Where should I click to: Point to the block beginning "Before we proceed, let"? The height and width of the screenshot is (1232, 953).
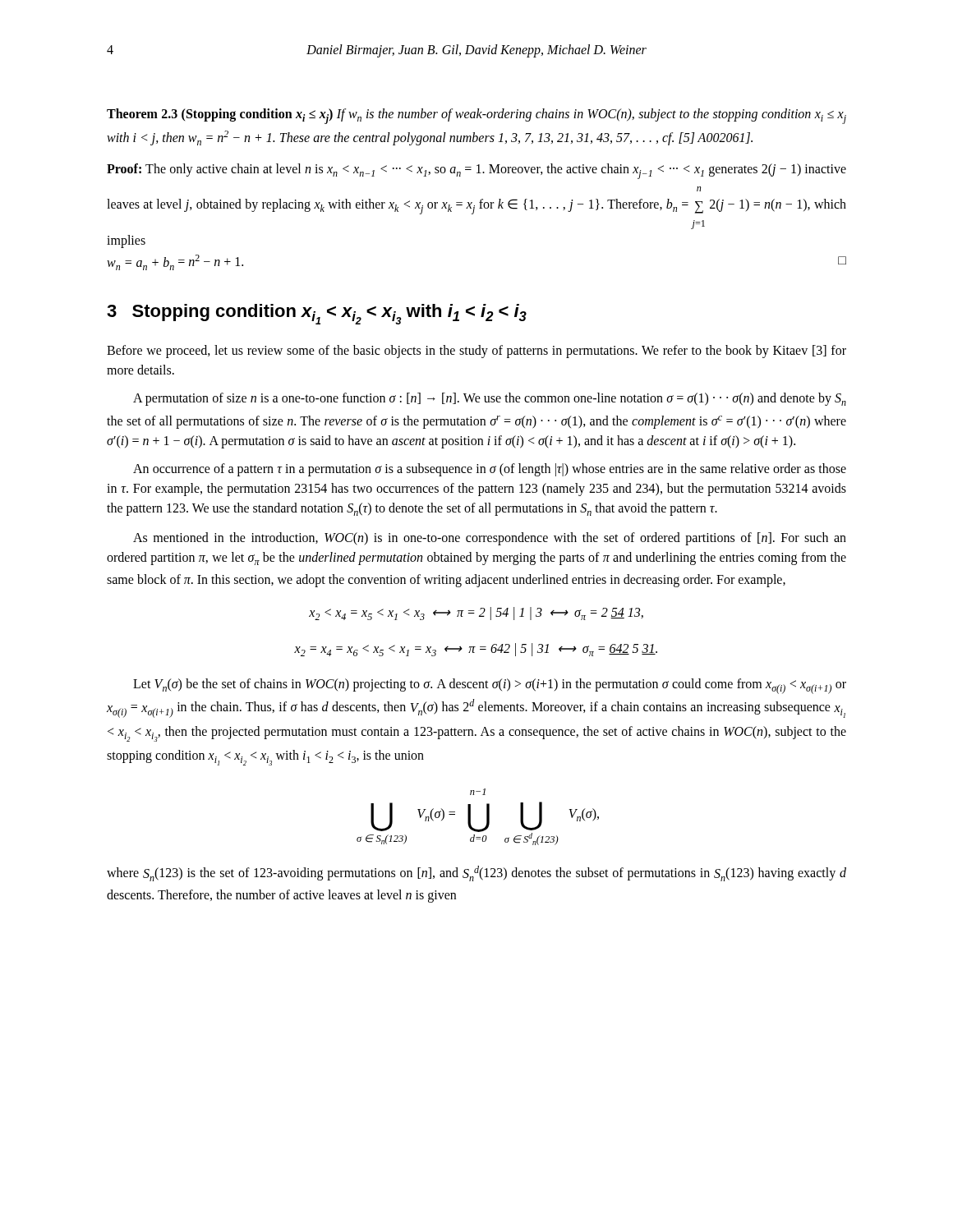[x=476, y=360]
